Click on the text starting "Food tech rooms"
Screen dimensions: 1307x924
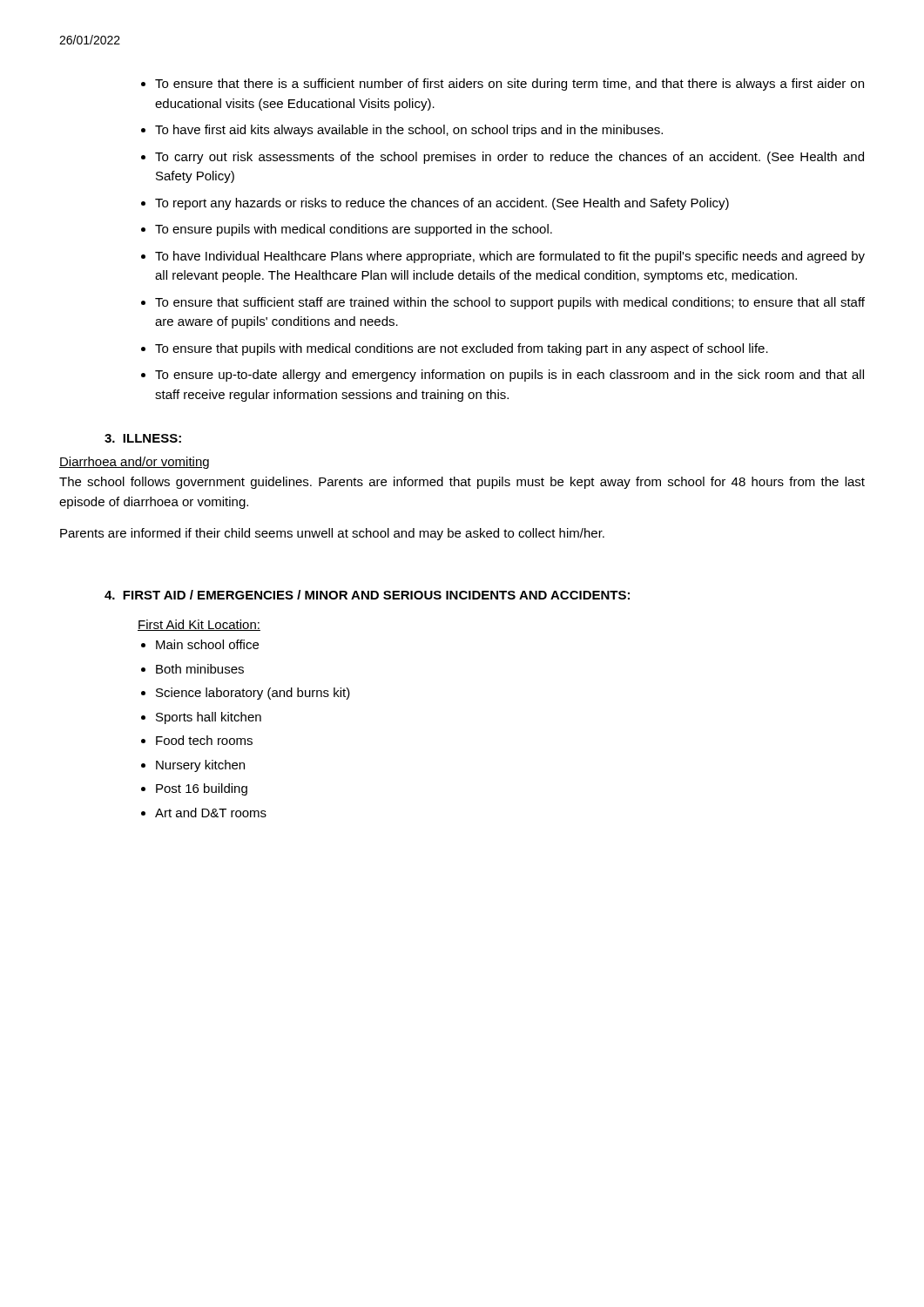204,740
